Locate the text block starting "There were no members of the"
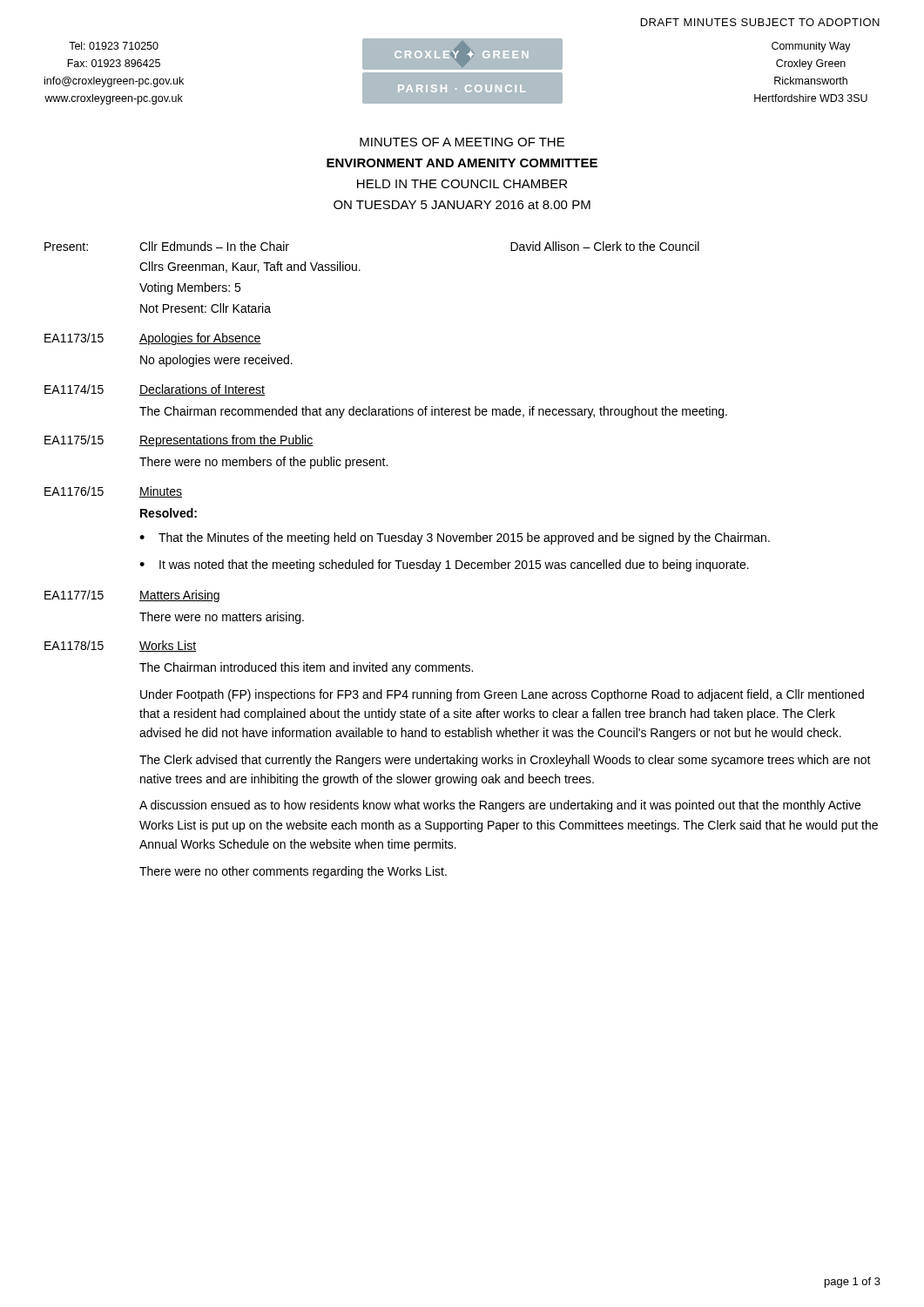 tap(263, 463)
